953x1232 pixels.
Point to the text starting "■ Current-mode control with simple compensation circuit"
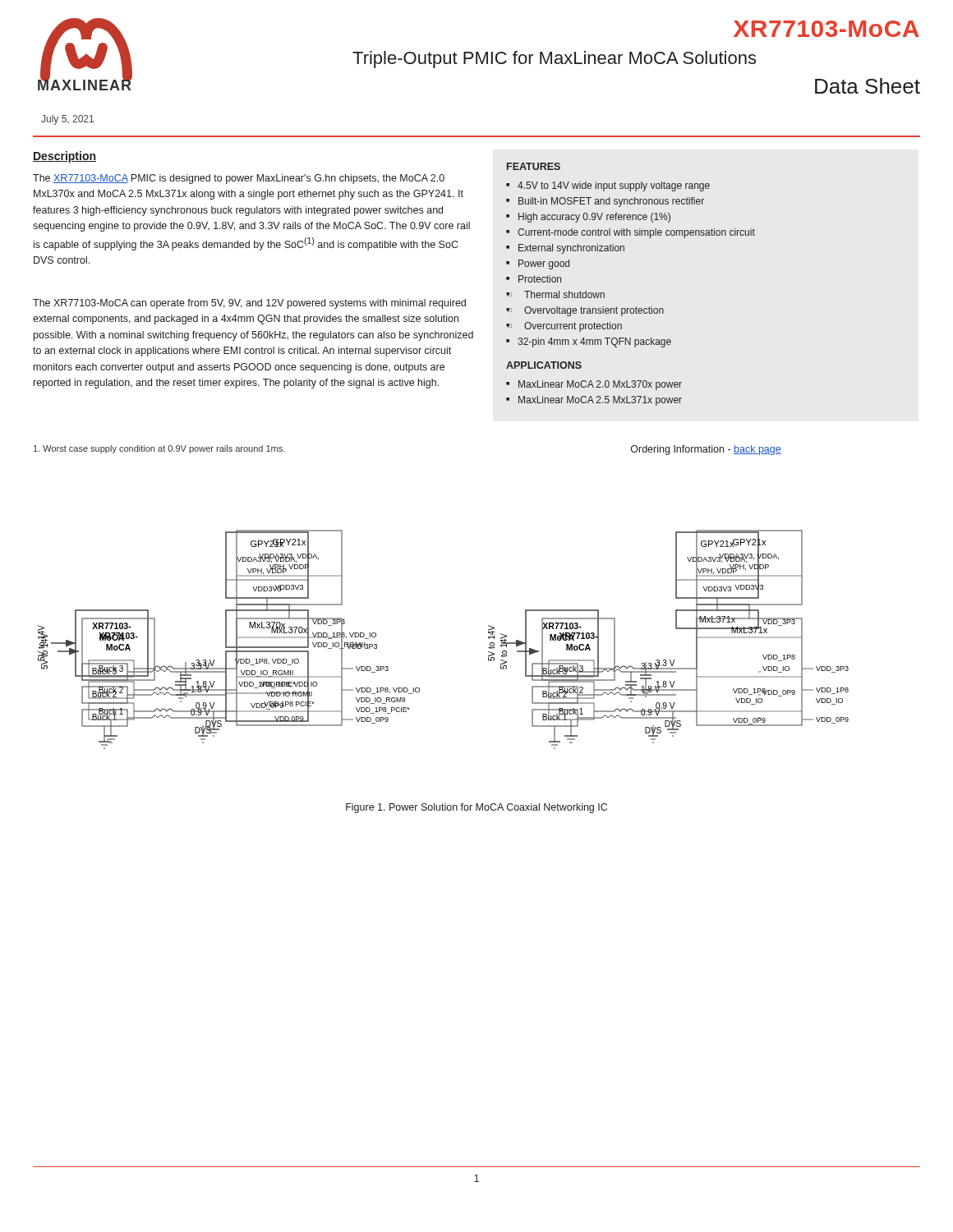pyautogui.click(x=630, y=232)
